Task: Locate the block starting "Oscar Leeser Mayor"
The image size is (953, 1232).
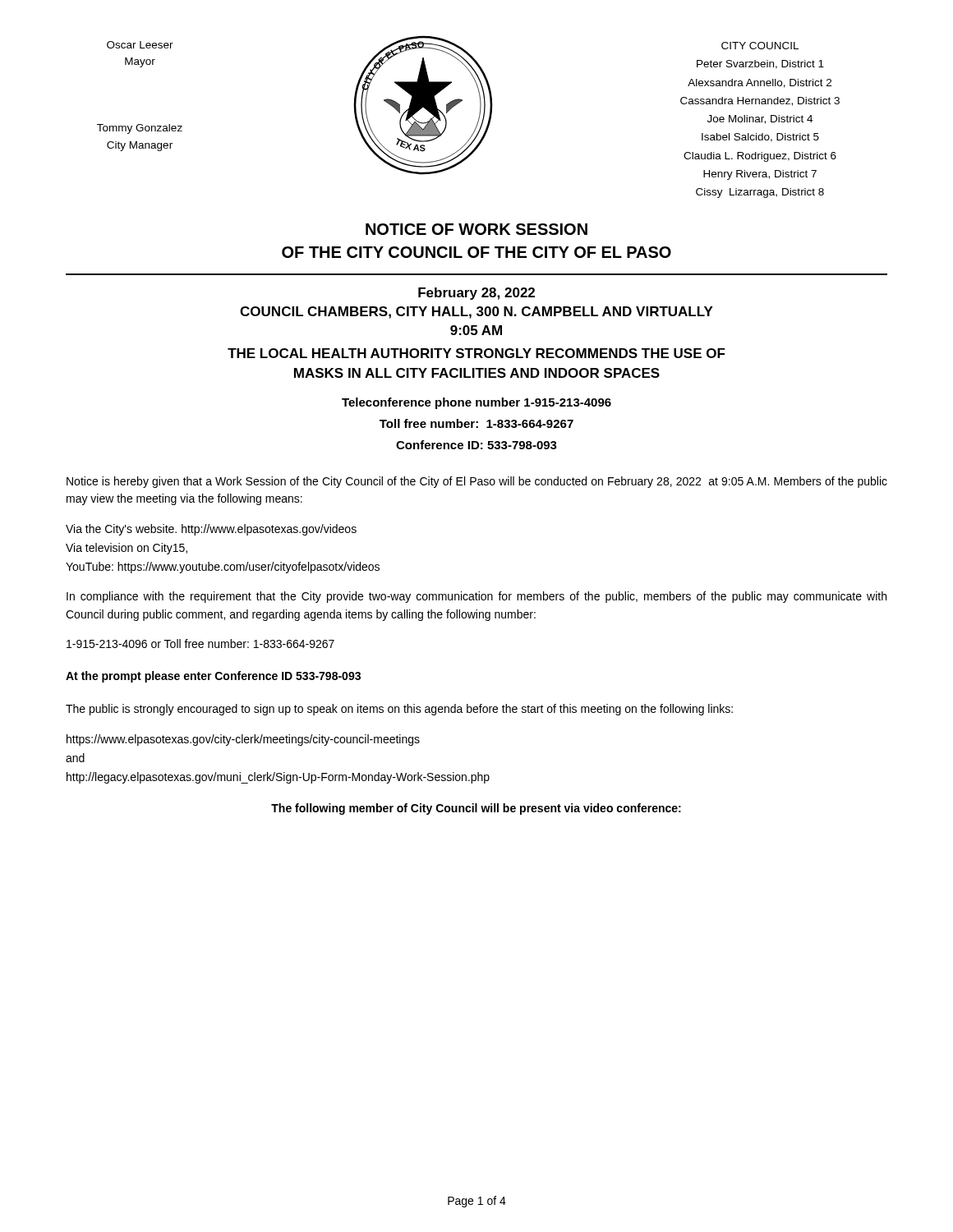Action: click(140, 45)
